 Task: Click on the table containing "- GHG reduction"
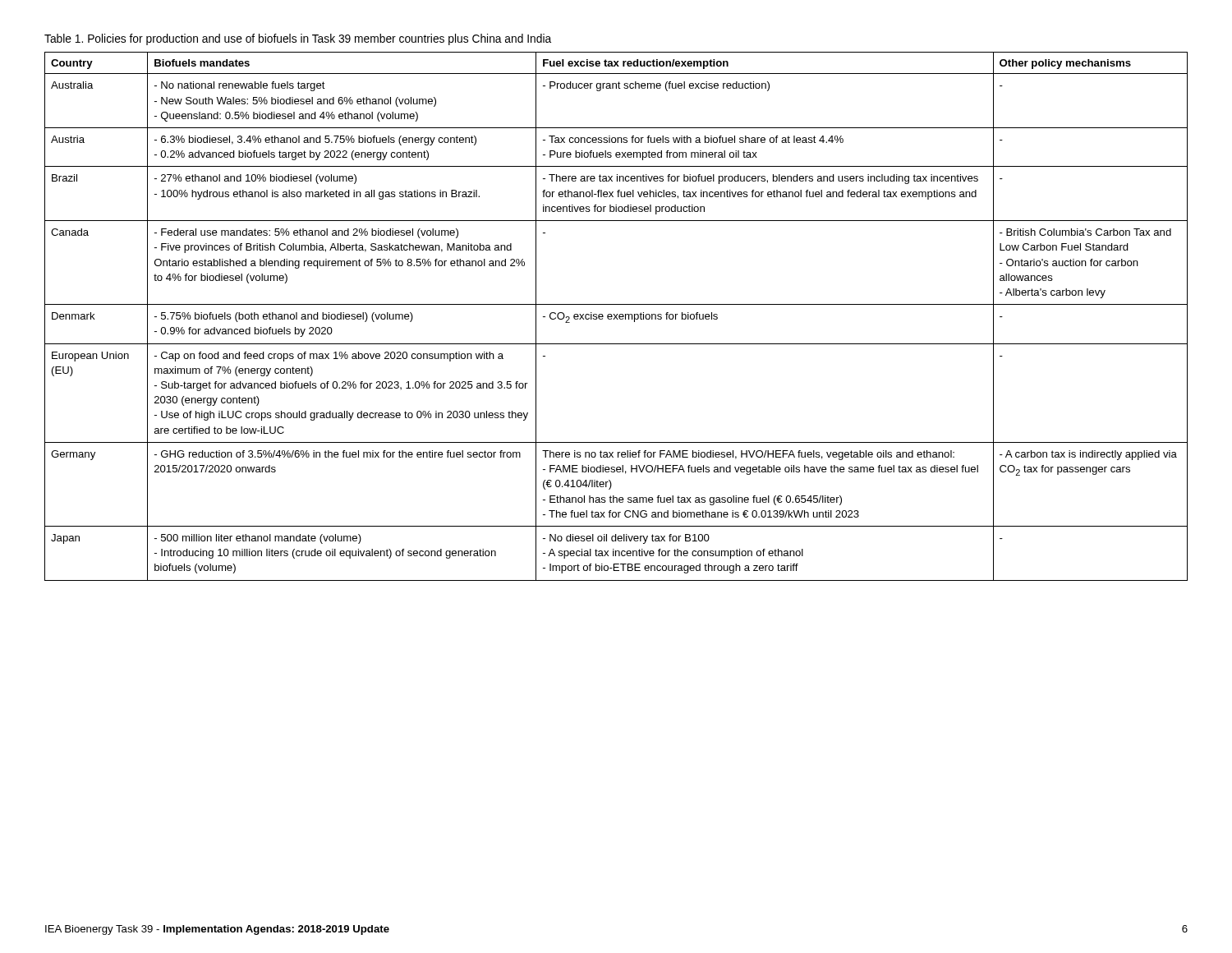(616, 316)
